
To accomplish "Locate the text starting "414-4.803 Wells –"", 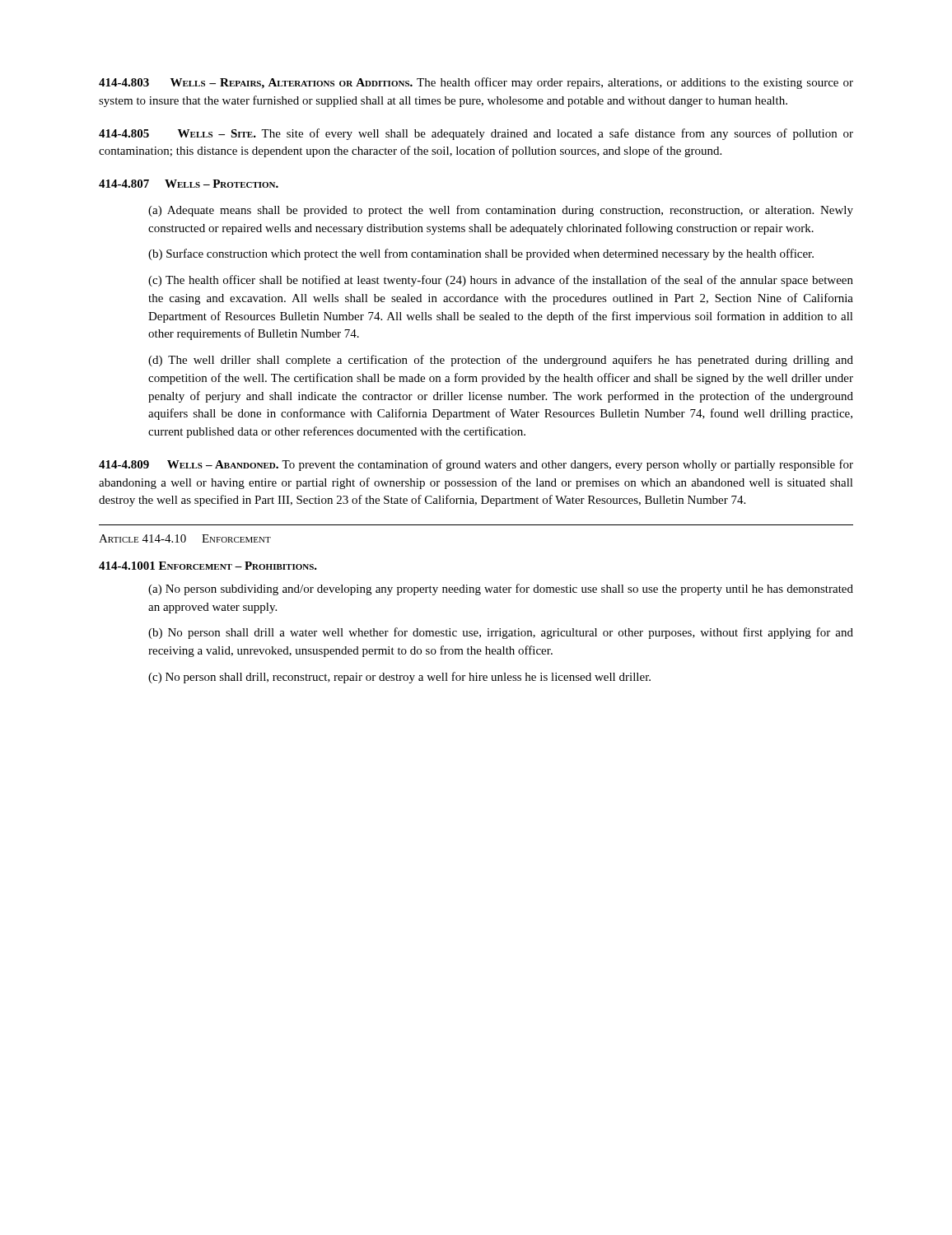I will (x=476, y=92).
